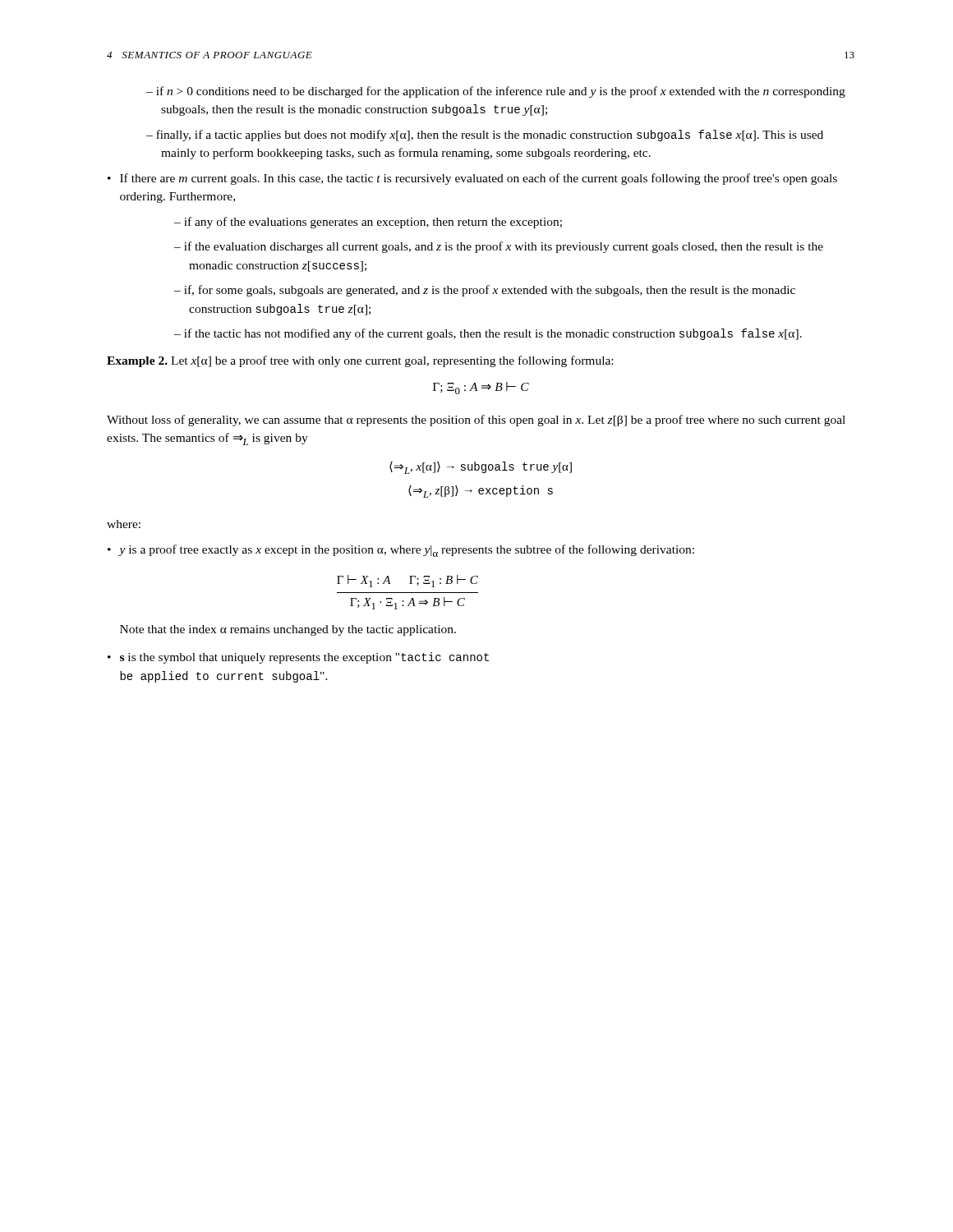This screenshot has height=1232, width=953.
Task: Point to the element starting "if the evaluation discharges all"
Action: click(x=509, y=256)
